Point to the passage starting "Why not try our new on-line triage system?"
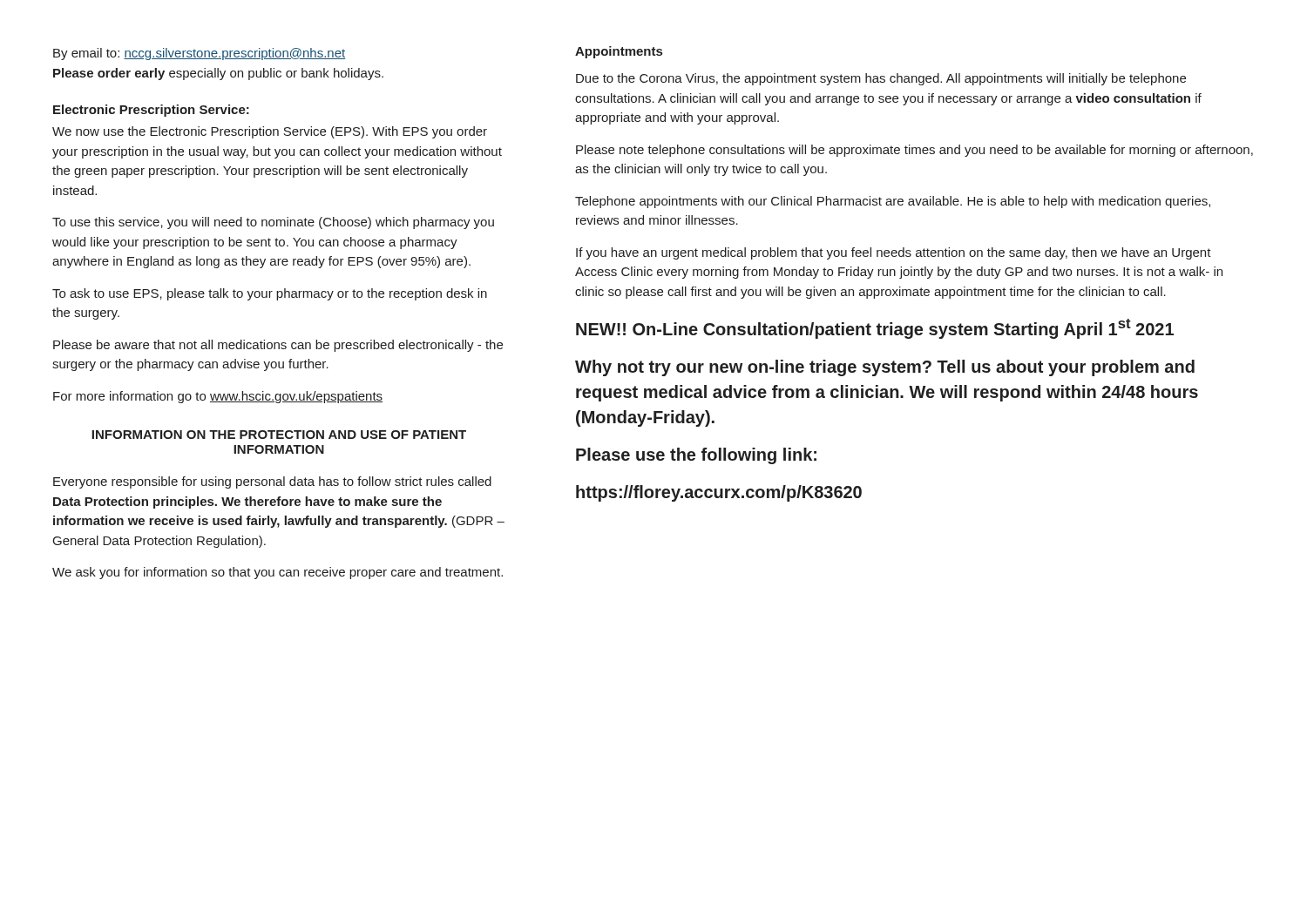Viewport: 1307px width, 924px height. tap(887, 392)
